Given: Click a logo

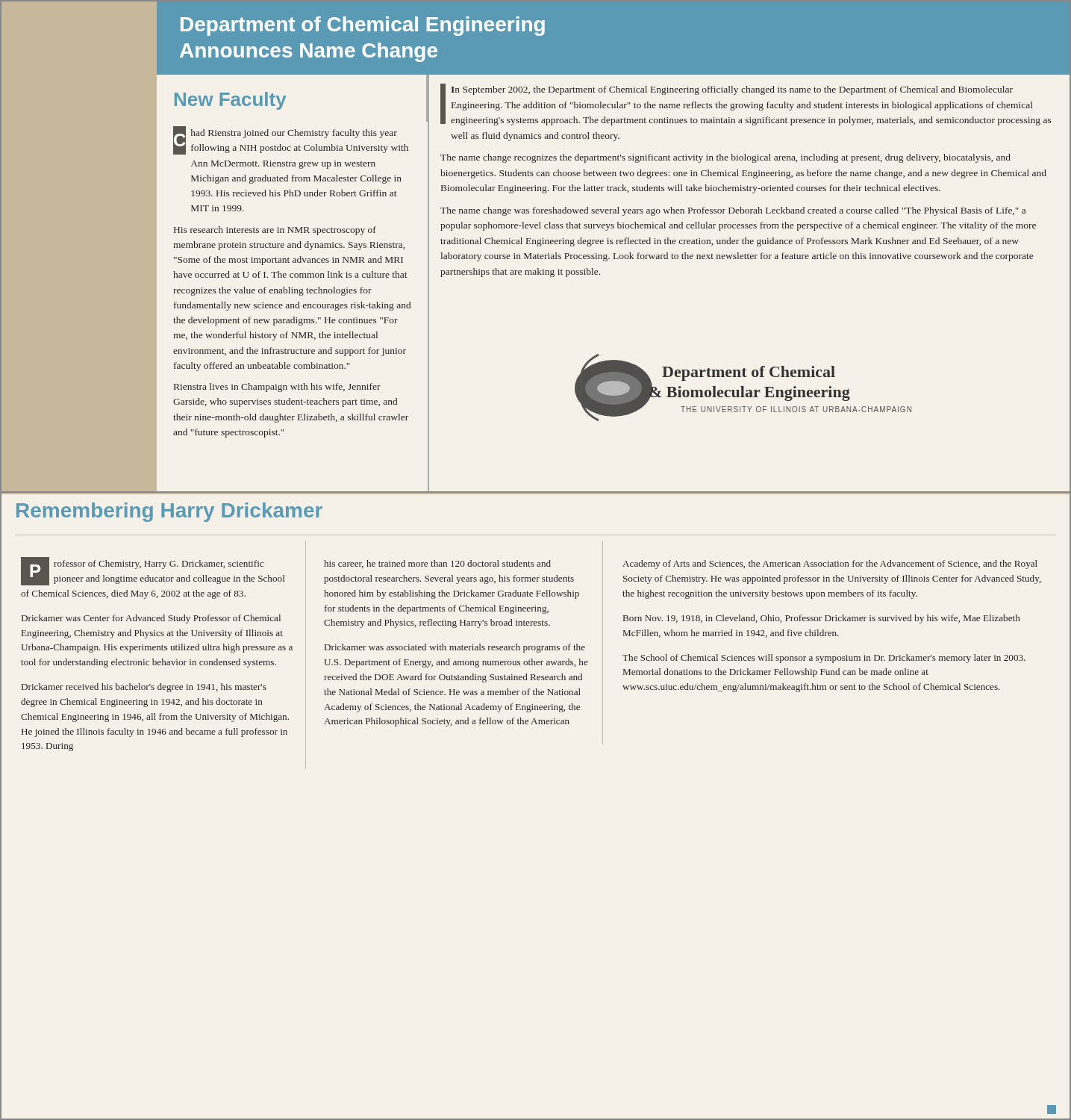Looking at the screenshot, I should pos(747,388).
